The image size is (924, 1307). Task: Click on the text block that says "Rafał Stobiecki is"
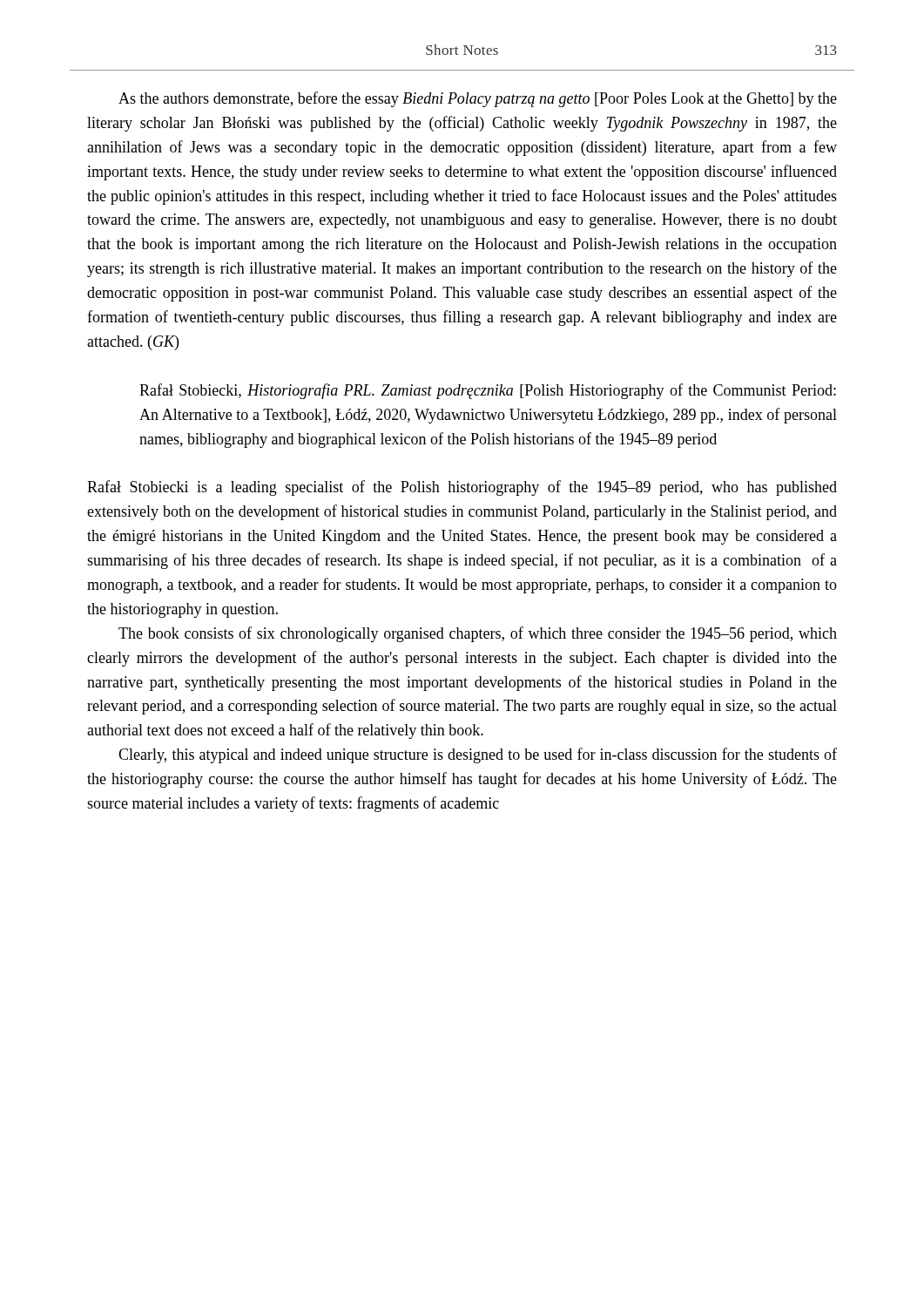(462, 646)
